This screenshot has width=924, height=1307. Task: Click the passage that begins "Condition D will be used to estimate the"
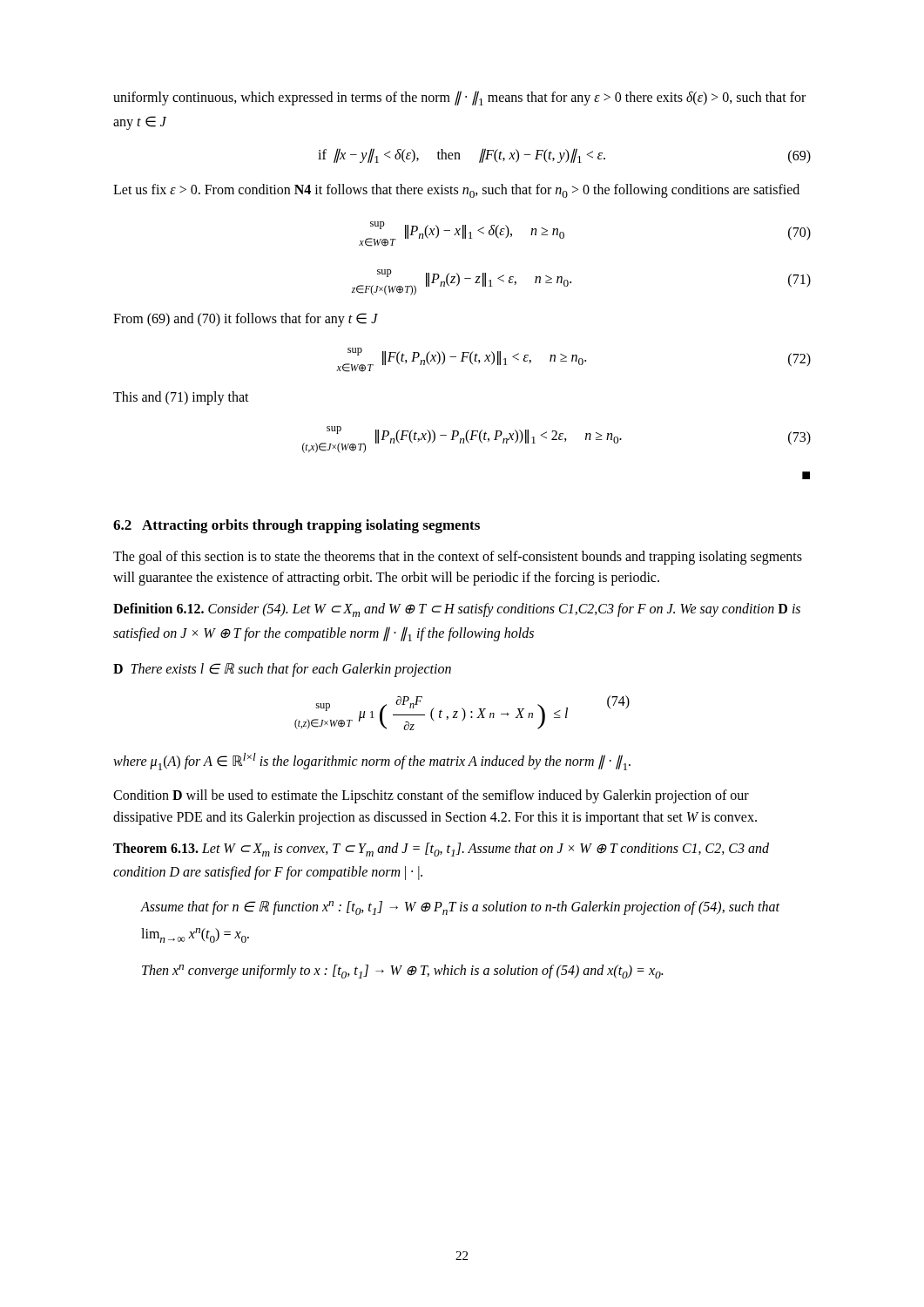[462, 807]
